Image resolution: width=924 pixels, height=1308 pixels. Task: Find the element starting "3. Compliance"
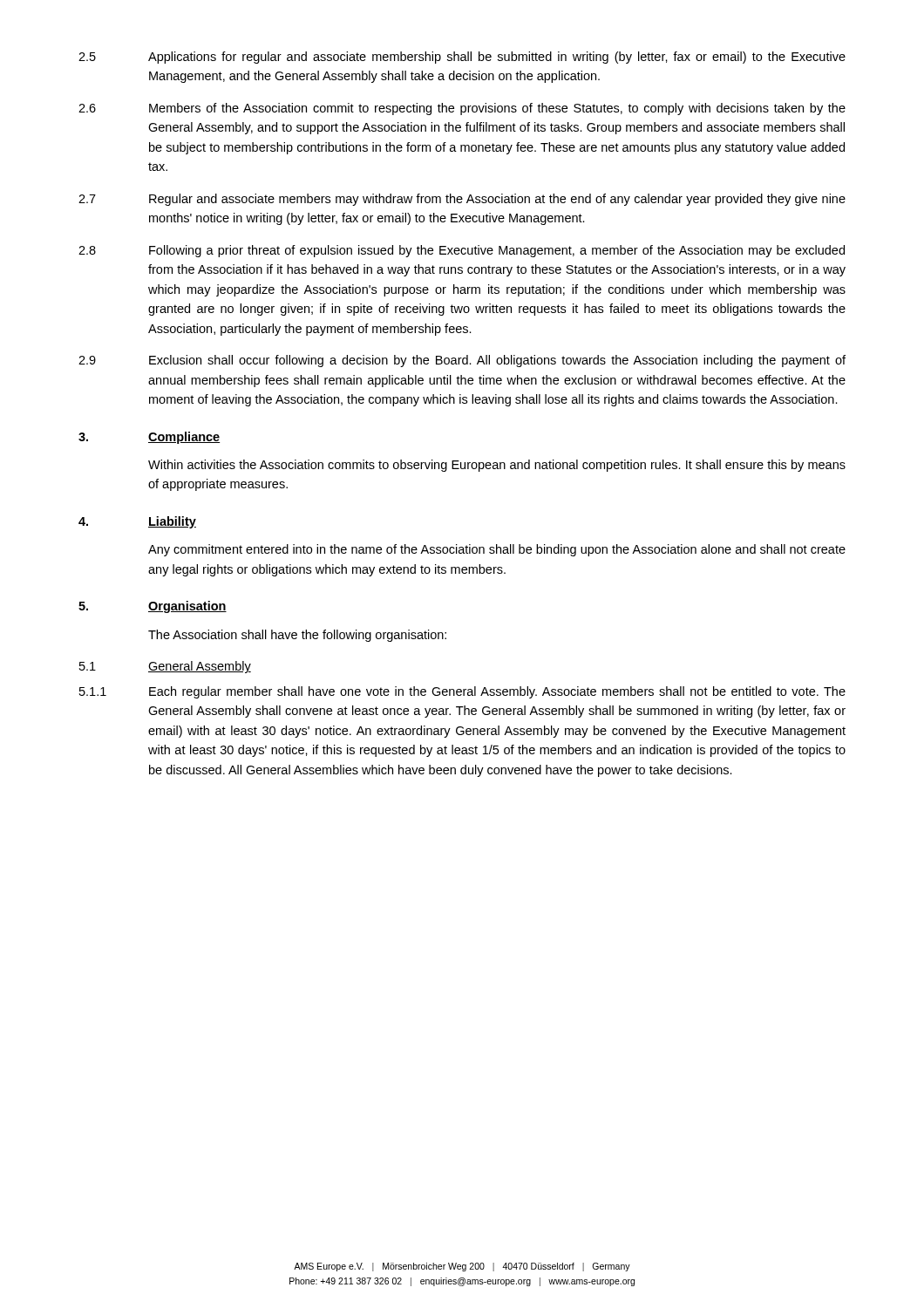(149, 438)
